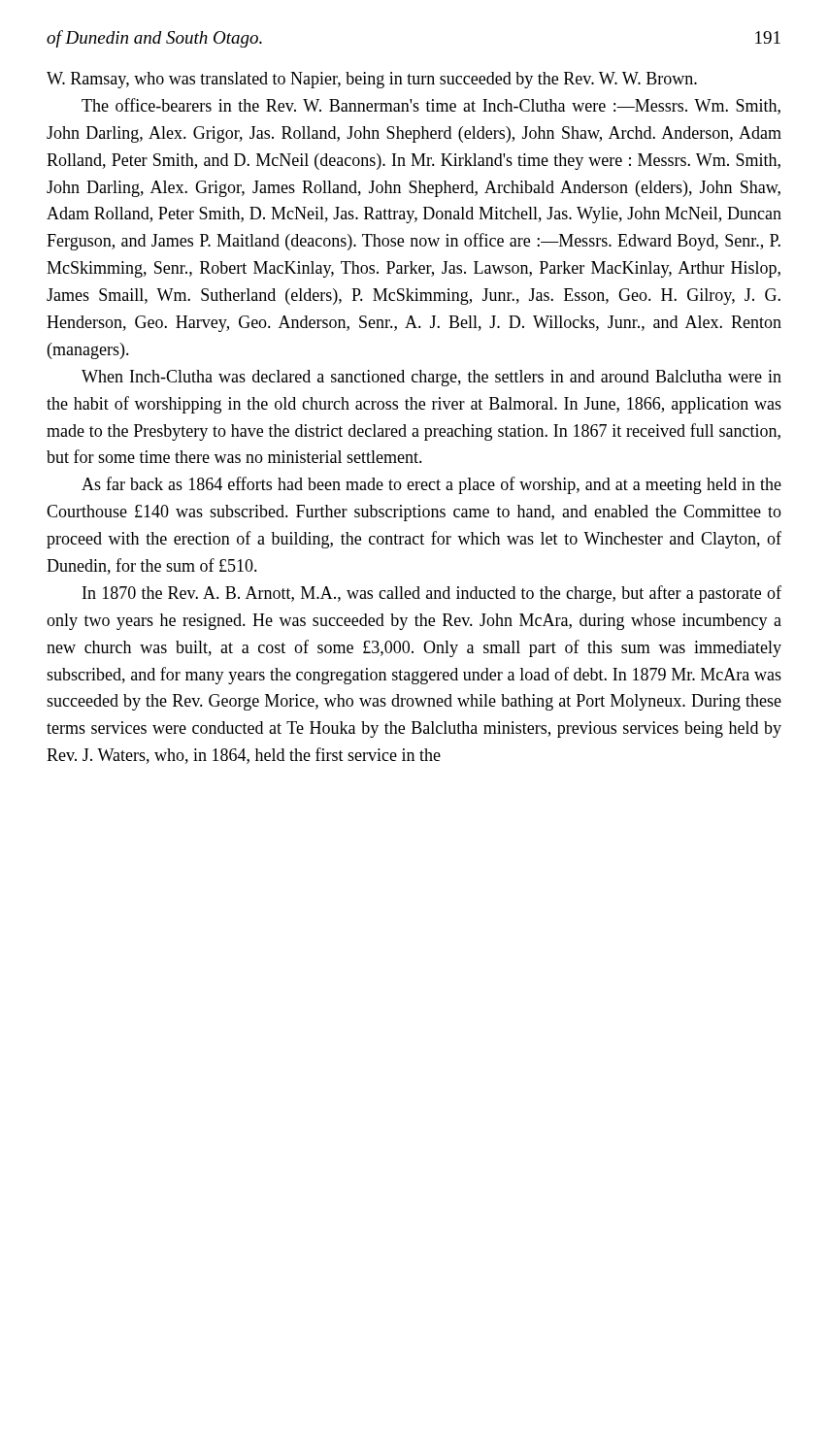Find the block starting "W. Ramsay, who"
This screenshot has height=1456, width=828.
(414, 418)
